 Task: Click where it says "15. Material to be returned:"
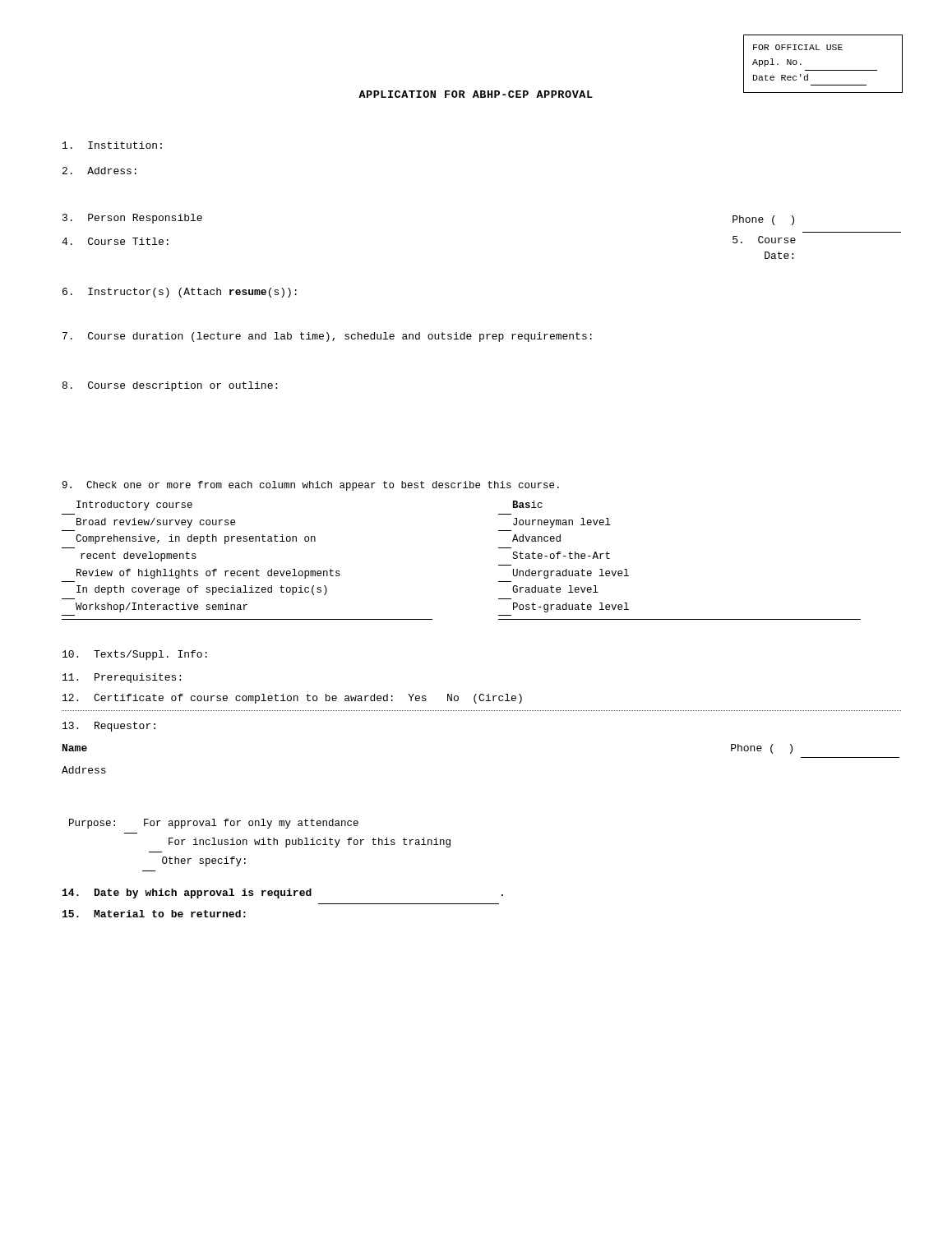[155, 914]
